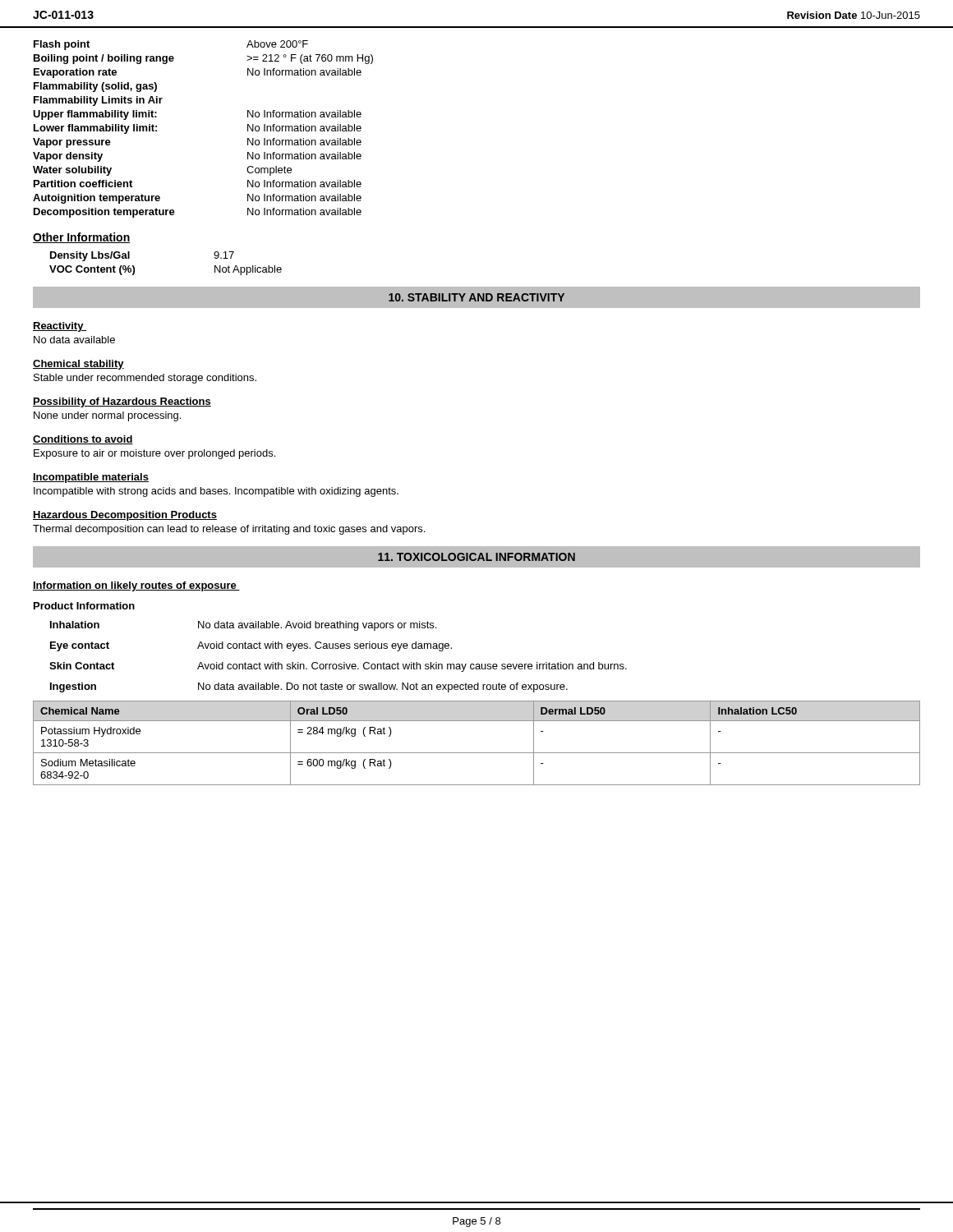Click on the region starting "Conditions to avoid"

tap(83, 439)
